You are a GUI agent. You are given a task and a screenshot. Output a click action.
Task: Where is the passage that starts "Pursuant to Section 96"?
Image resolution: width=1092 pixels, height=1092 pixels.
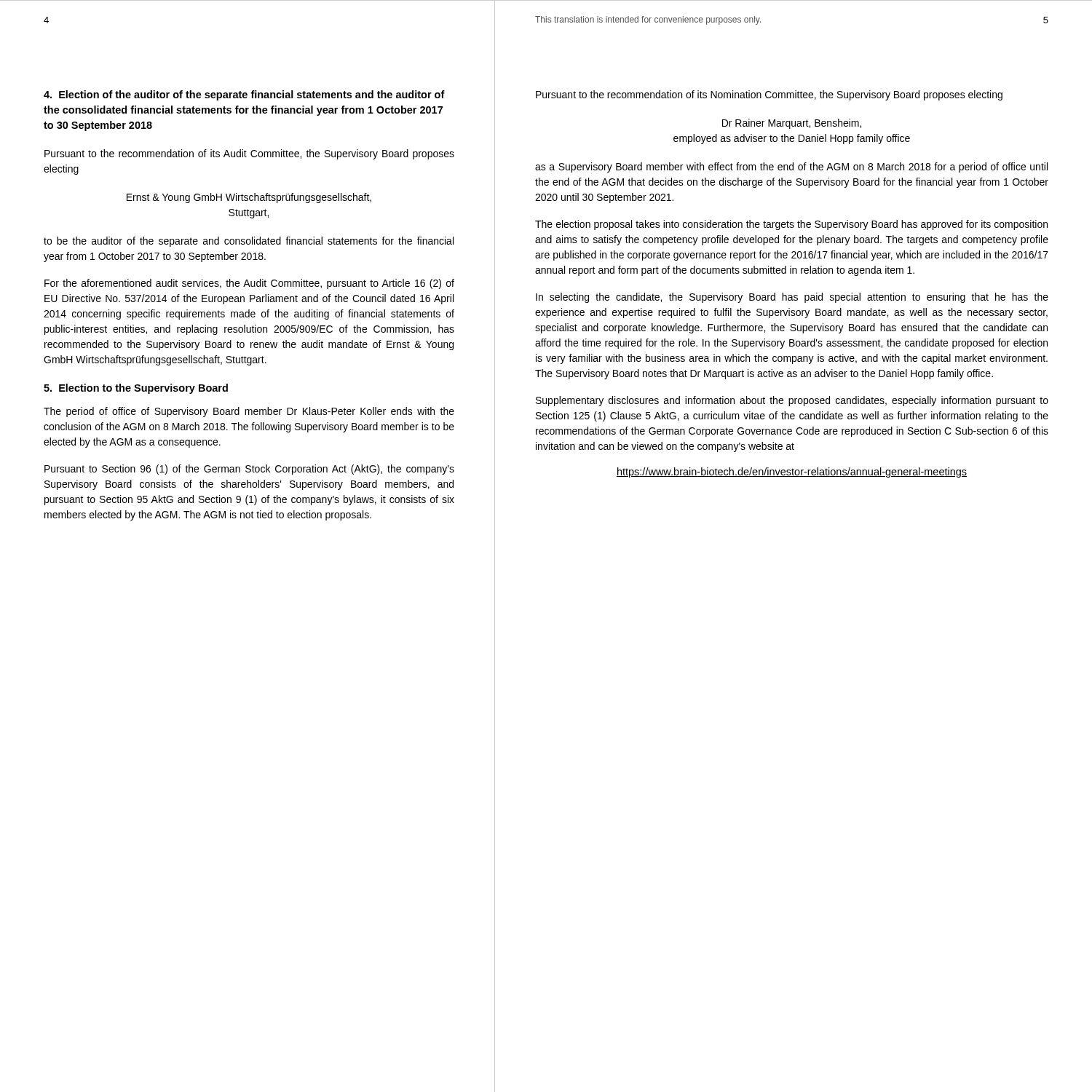[x=249, y=492]
